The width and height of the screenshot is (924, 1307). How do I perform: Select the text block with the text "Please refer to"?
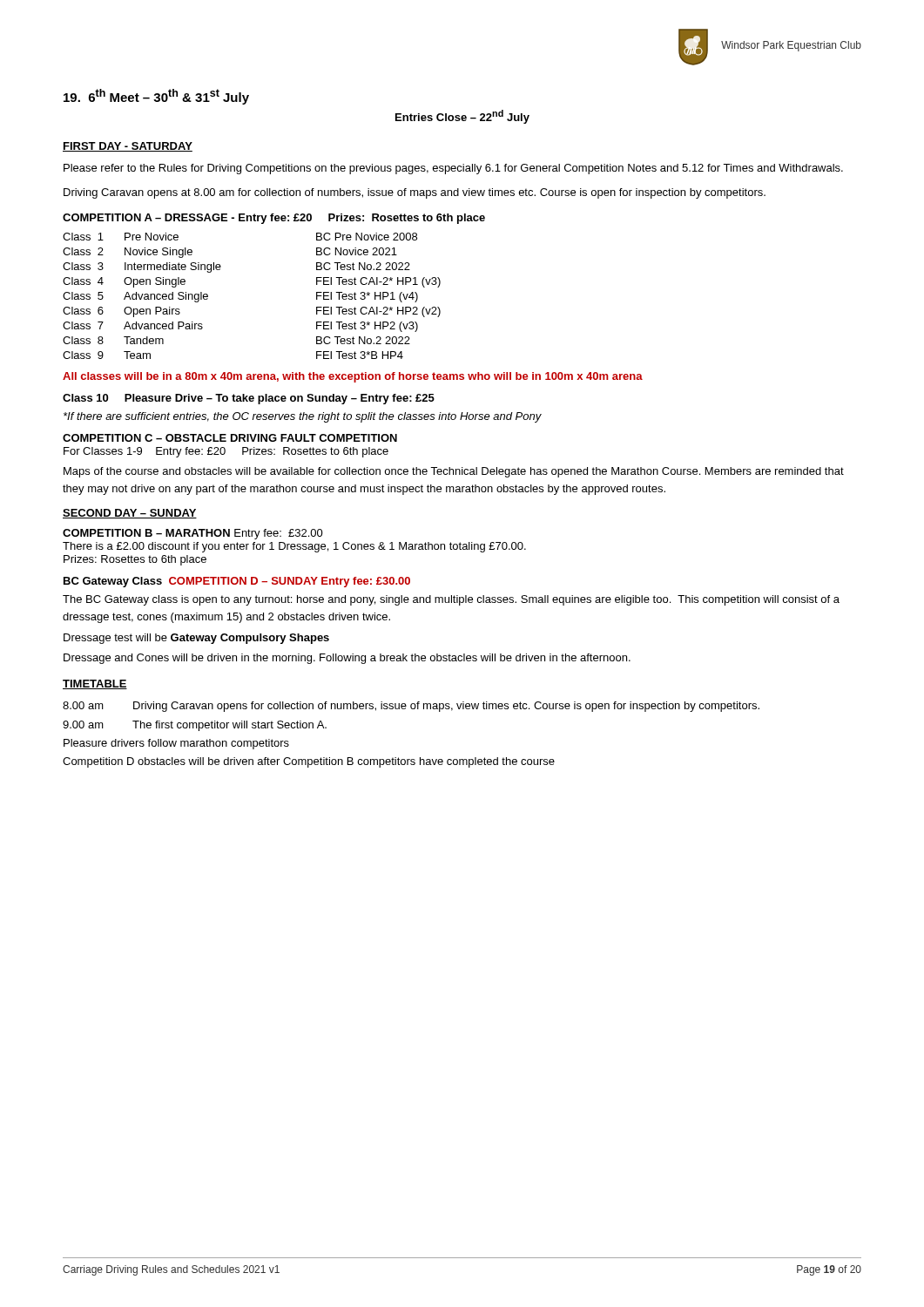point(453,168)
